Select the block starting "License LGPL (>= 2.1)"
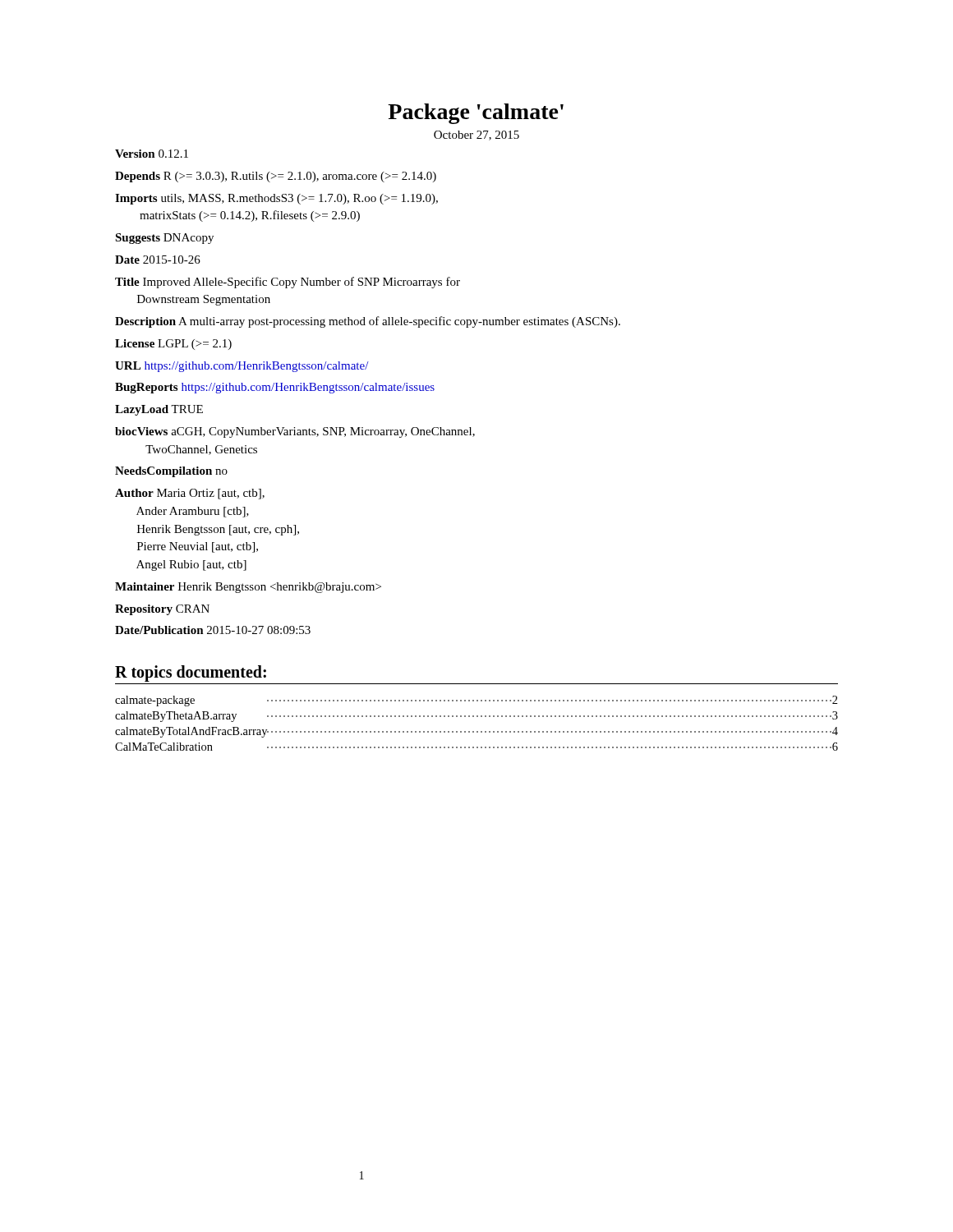Viewport: 953px width, 1232px height. click(173, 343)
